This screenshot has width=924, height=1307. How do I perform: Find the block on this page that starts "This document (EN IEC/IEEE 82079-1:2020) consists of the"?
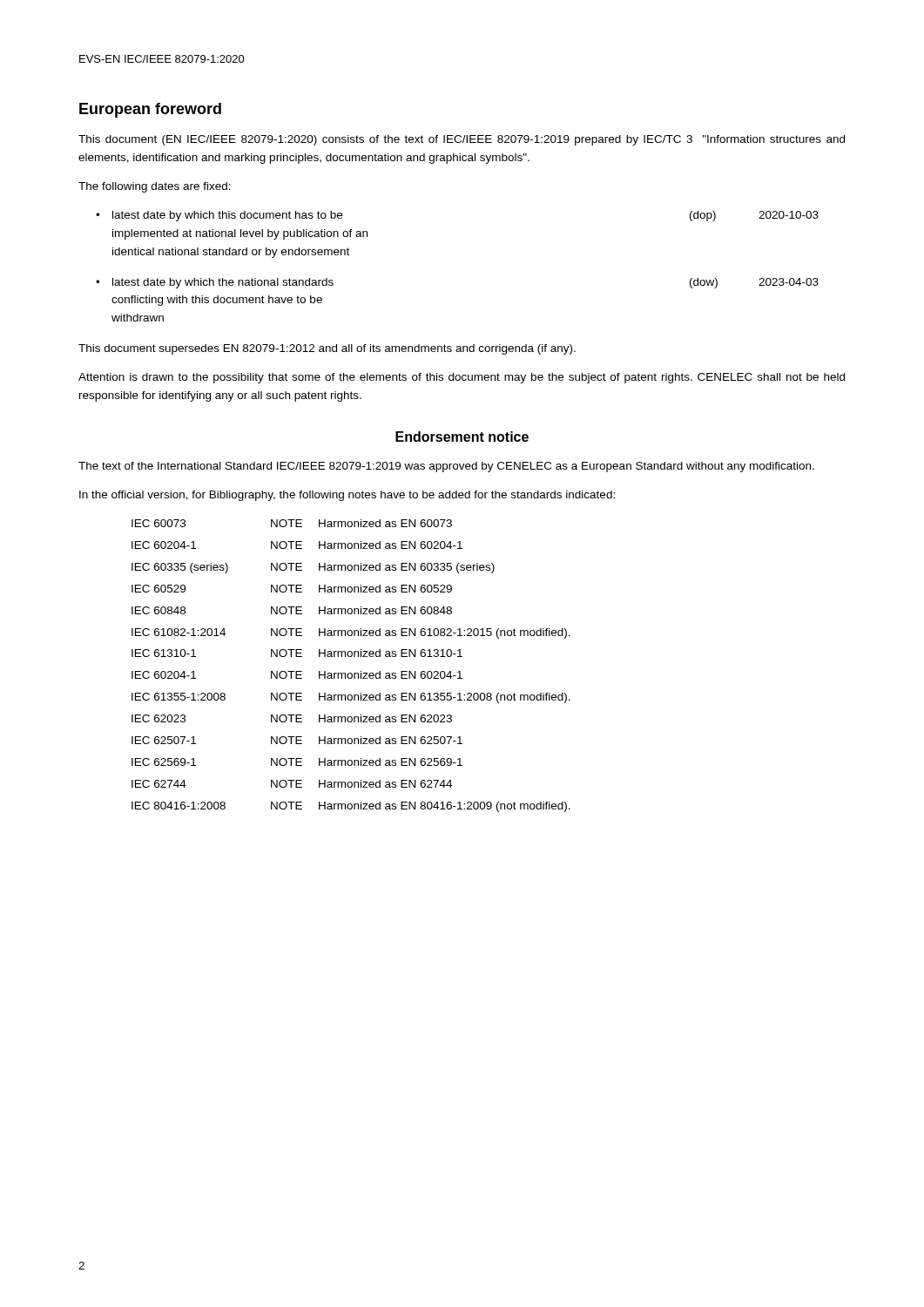462,148
